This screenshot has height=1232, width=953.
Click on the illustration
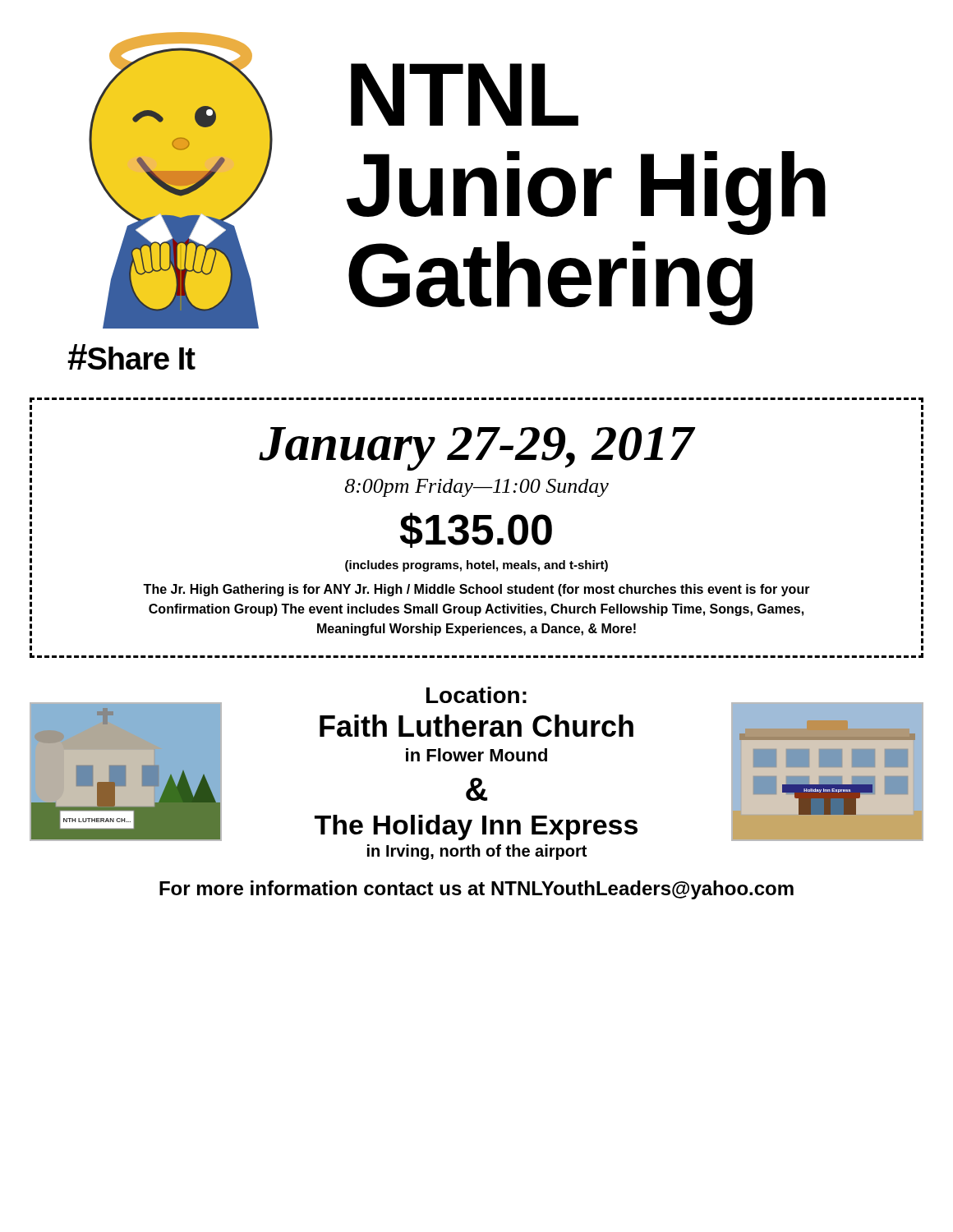pyautogui.click(x=181, y=185)
